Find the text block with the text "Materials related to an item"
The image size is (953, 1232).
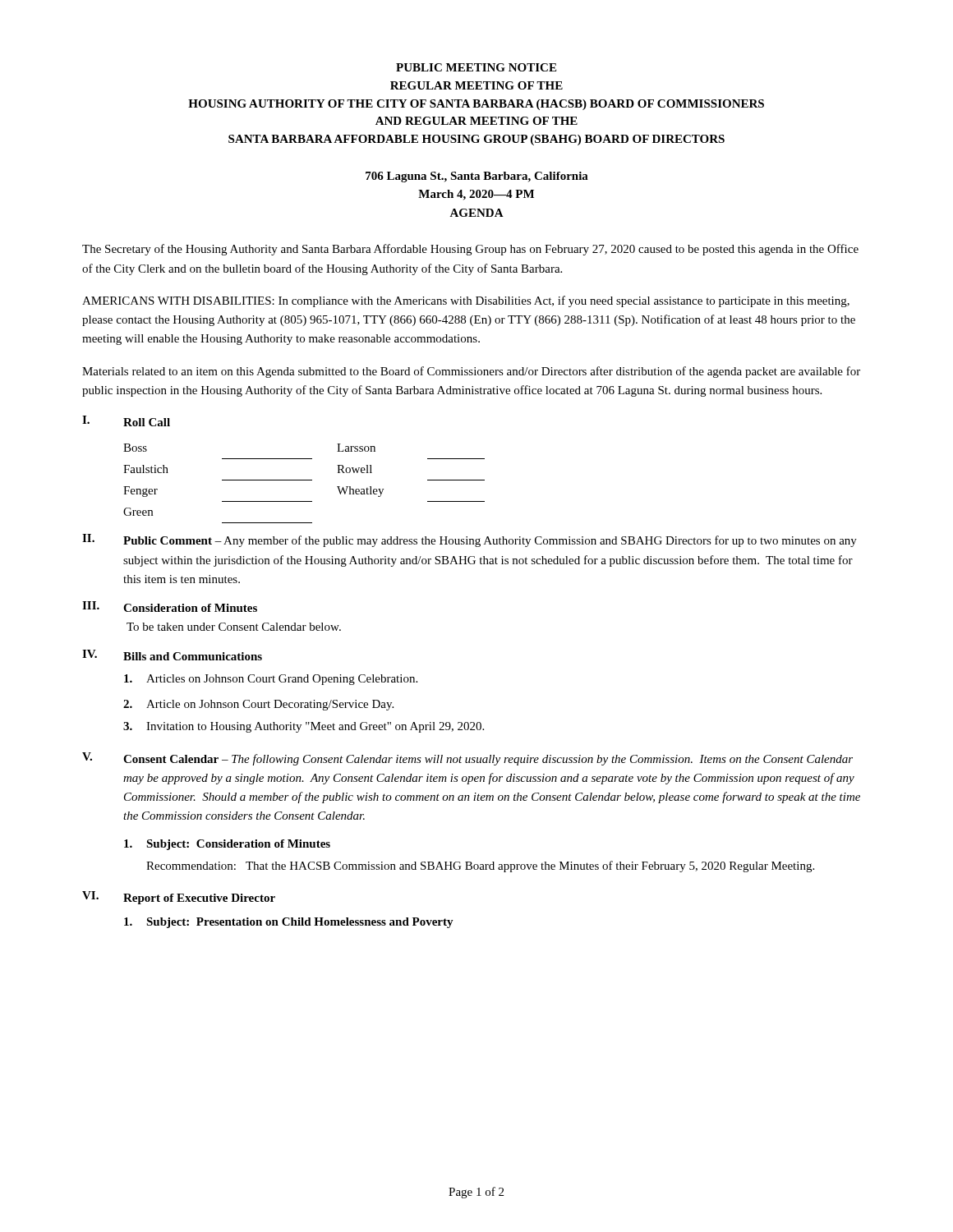point(471,380)
